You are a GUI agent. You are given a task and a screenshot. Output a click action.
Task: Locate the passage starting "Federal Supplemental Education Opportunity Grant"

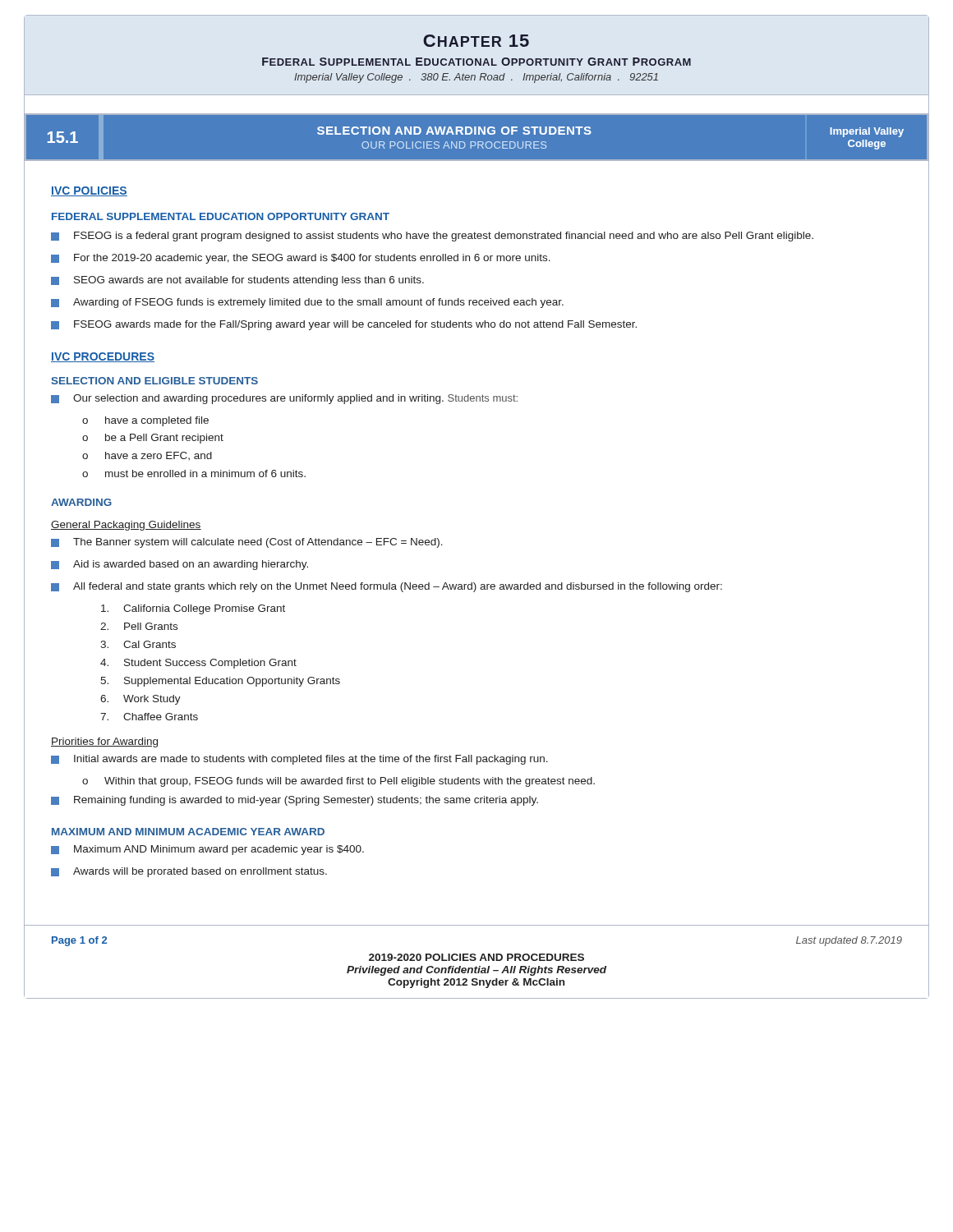(220, 216)
